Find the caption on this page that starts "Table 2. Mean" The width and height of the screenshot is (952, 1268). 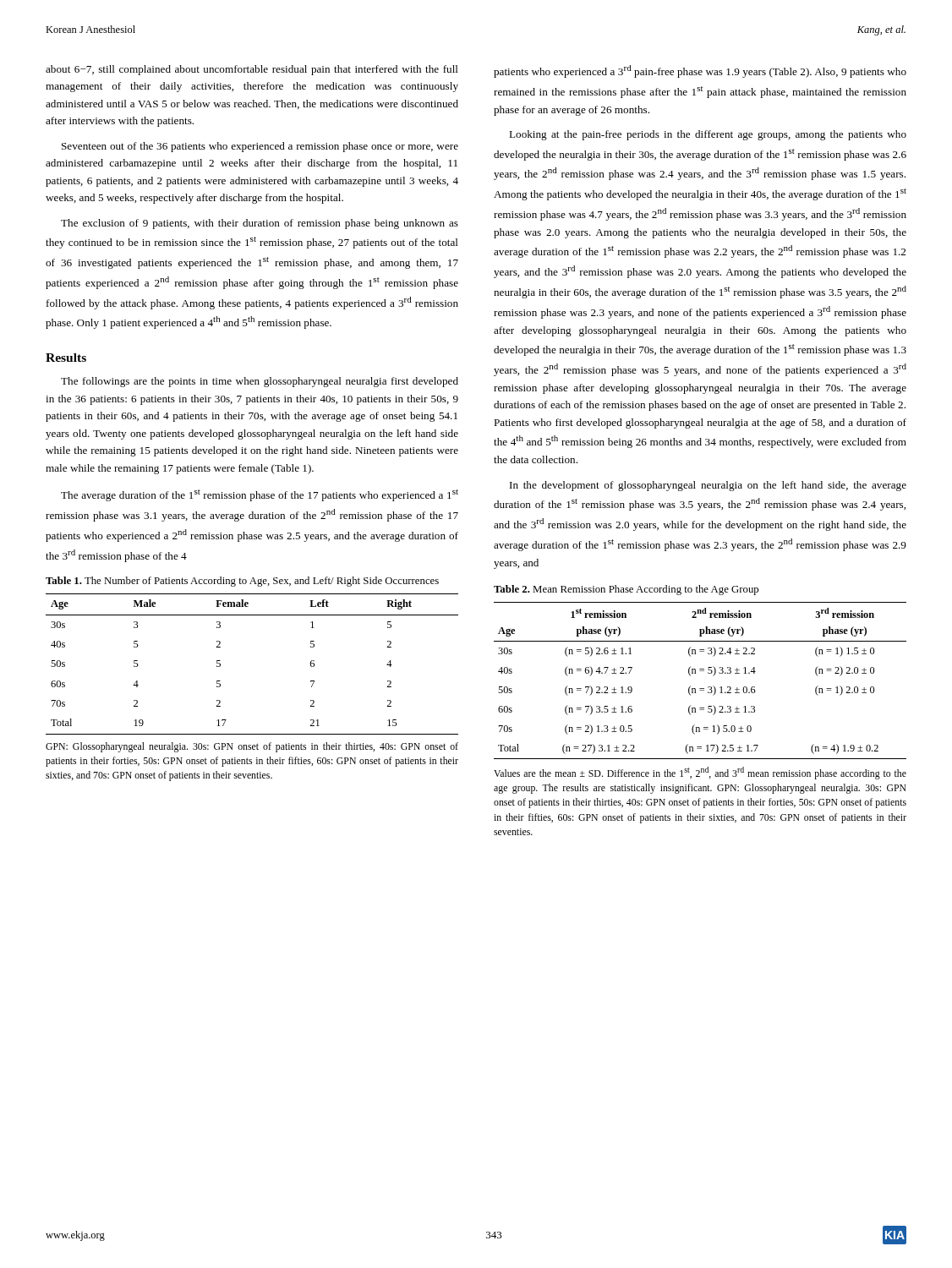(x=700, y=590)
